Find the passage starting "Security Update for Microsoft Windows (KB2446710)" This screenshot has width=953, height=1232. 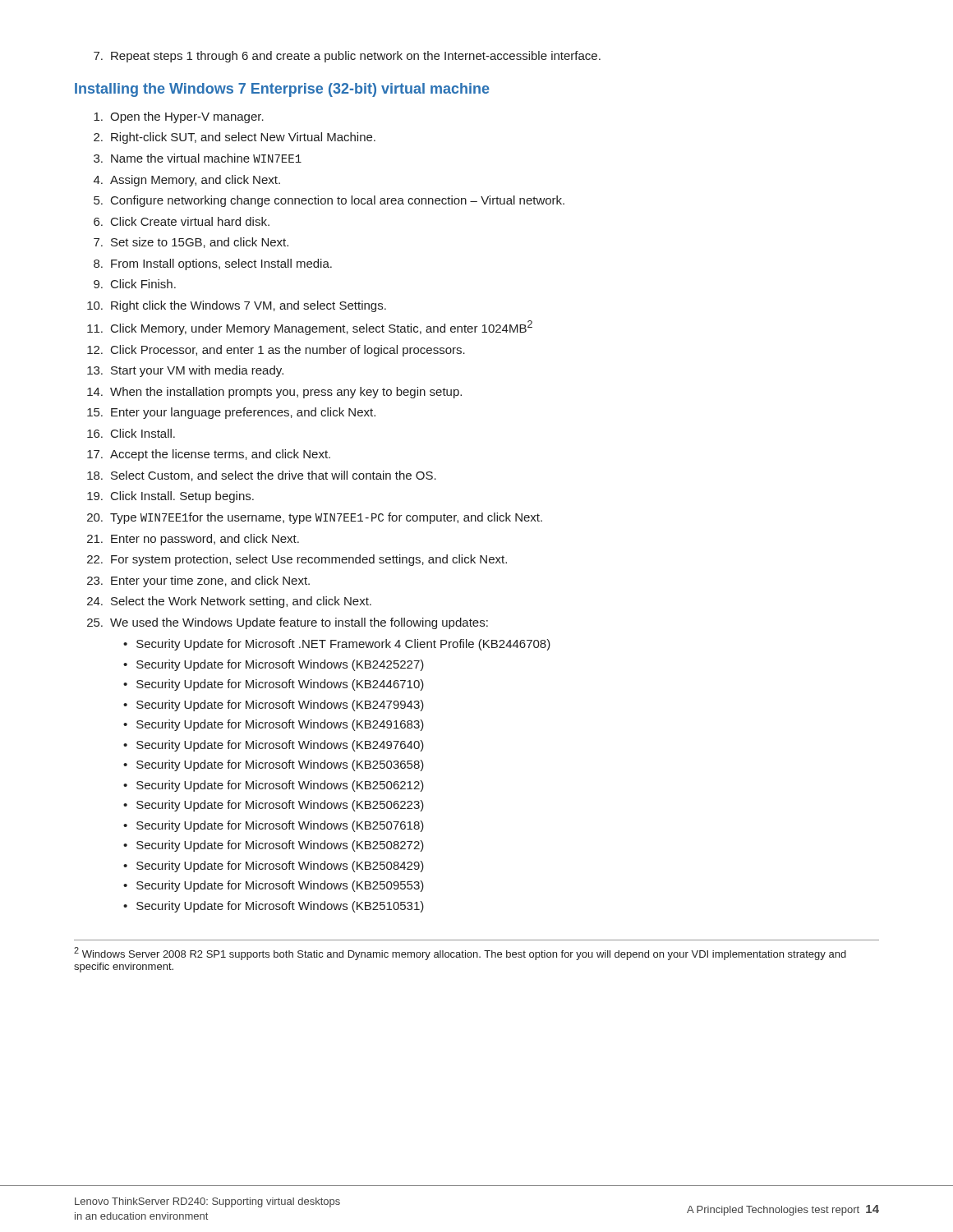coord(280,684)
